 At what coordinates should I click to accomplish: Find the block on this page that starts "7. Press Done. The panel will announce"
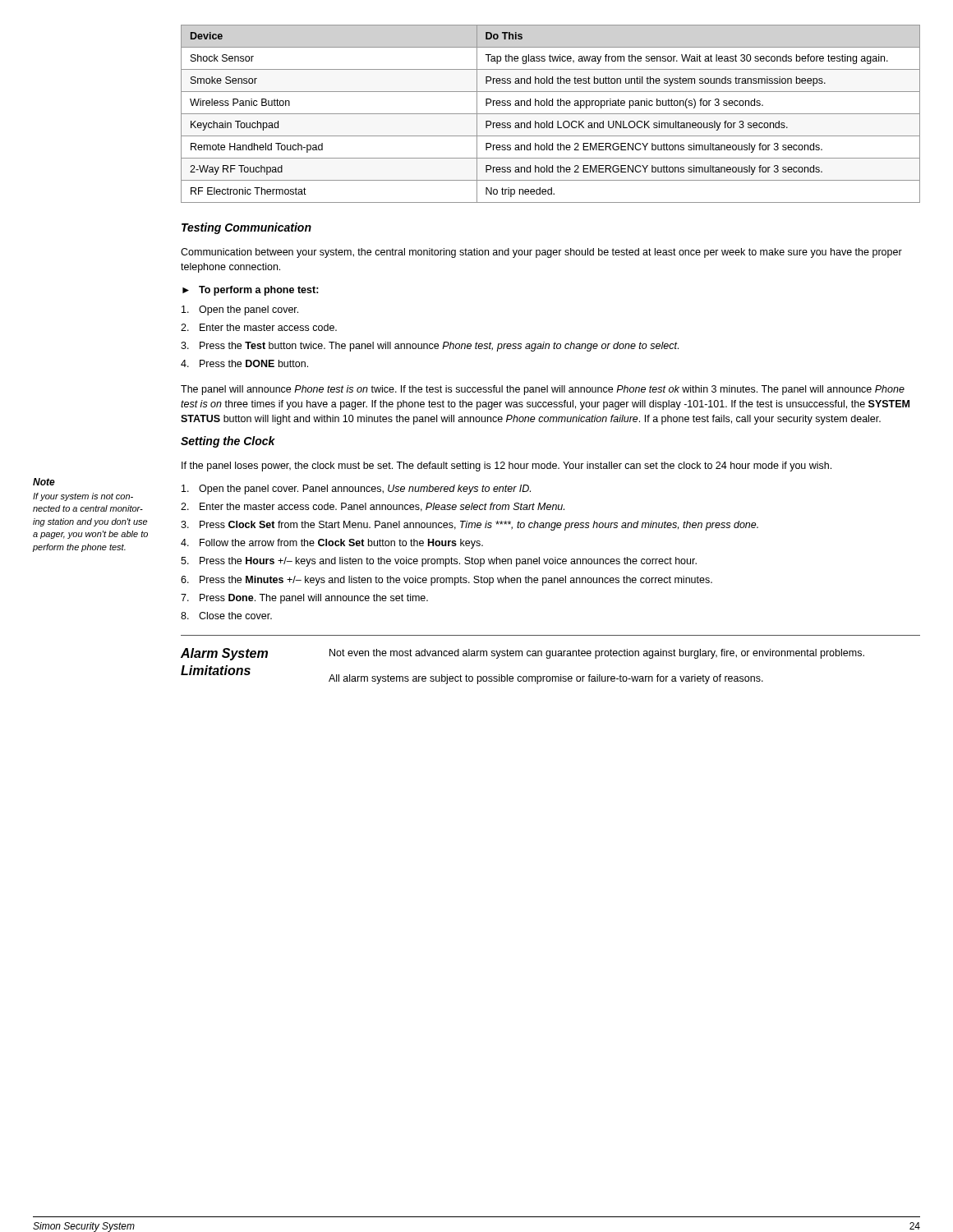(x=304, y=599)
